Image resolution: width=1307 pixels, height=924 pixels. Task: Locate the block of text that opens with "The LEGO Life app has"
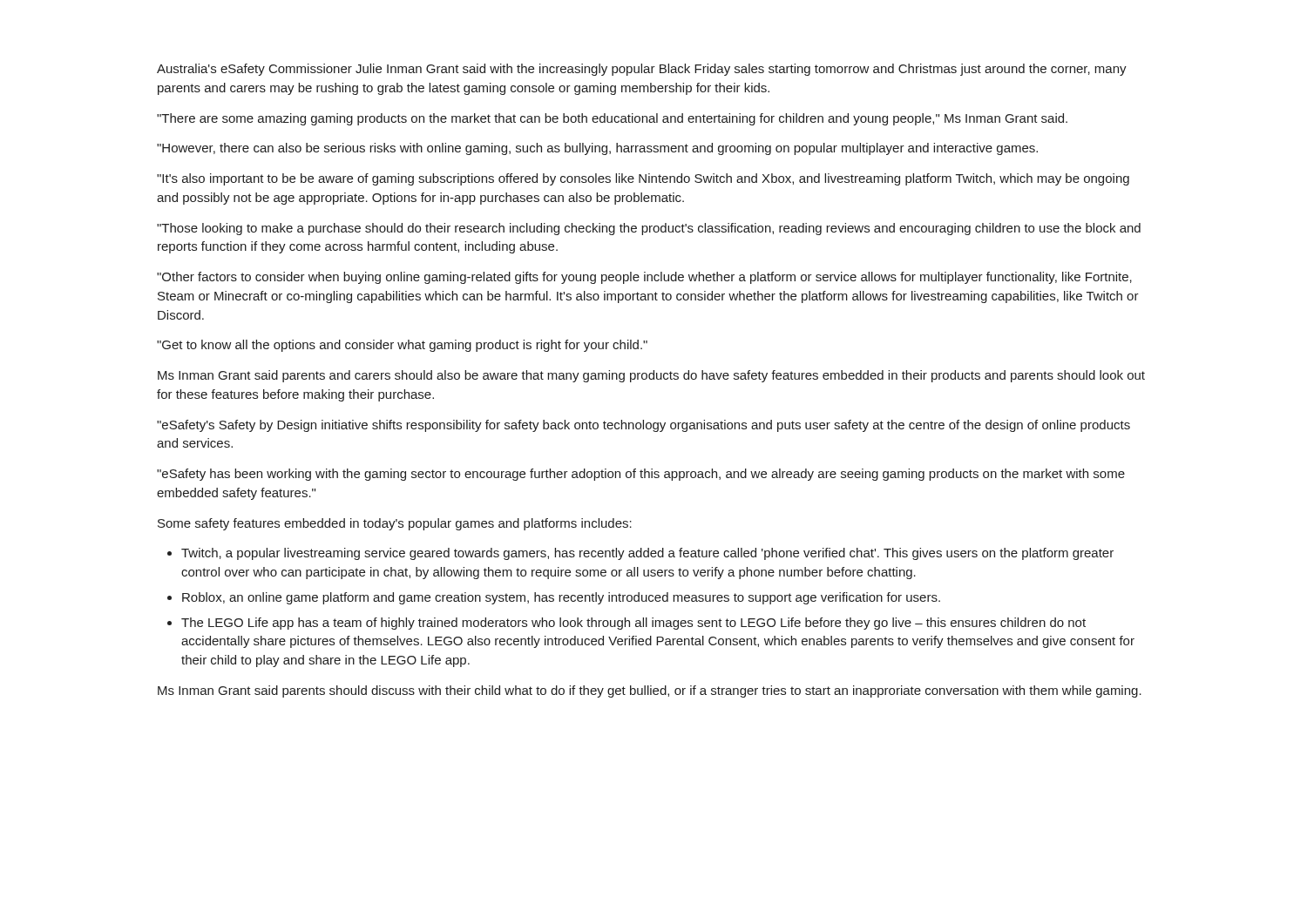pyautogui.click(x=658, y=641)
